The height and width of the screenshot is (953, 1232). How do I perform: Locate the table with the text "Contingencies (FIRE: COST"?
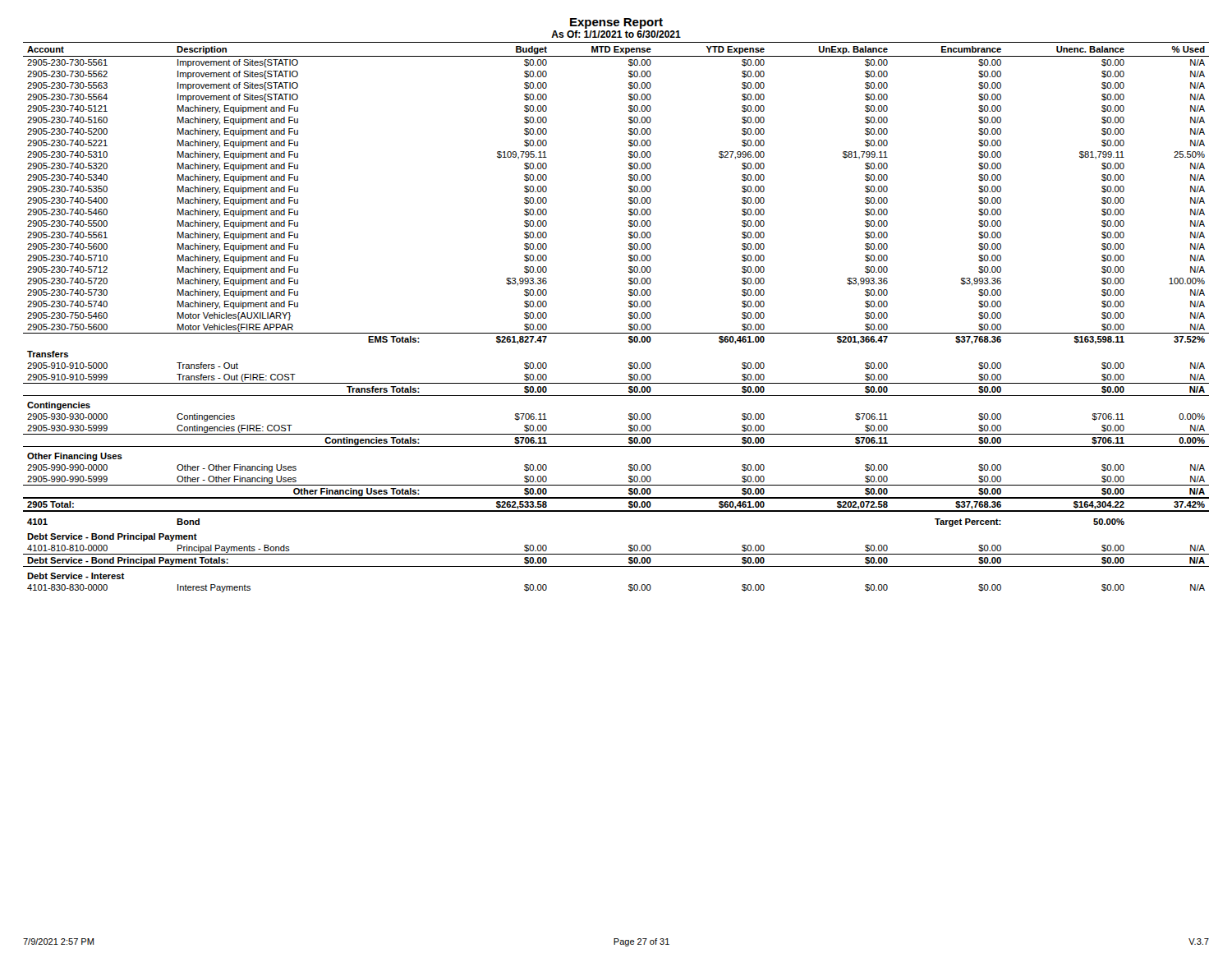pos(616,318)
